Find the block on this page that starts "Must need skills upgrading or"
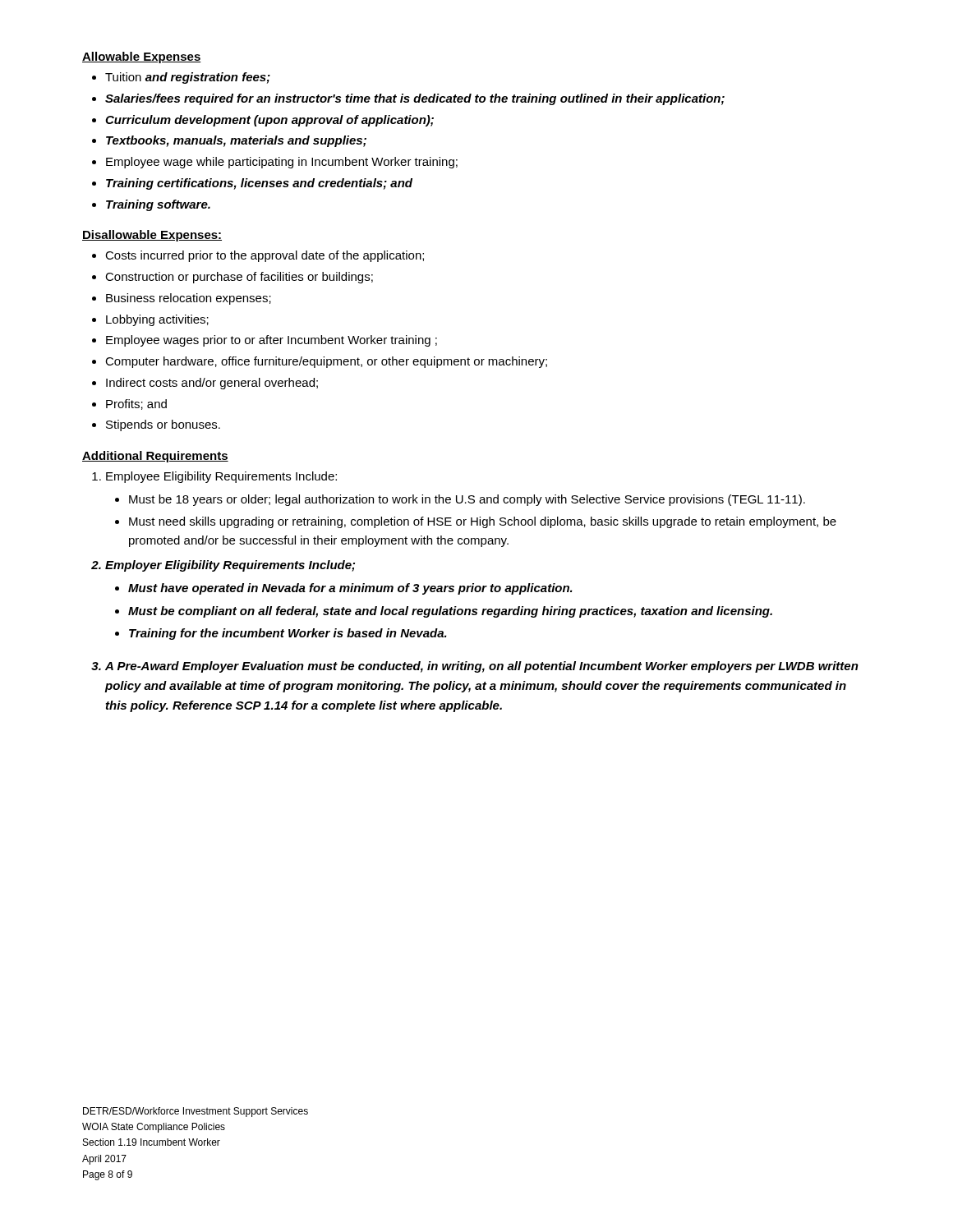The height and width of the screenshot is (1232, 953). click(x=482, y=531)
